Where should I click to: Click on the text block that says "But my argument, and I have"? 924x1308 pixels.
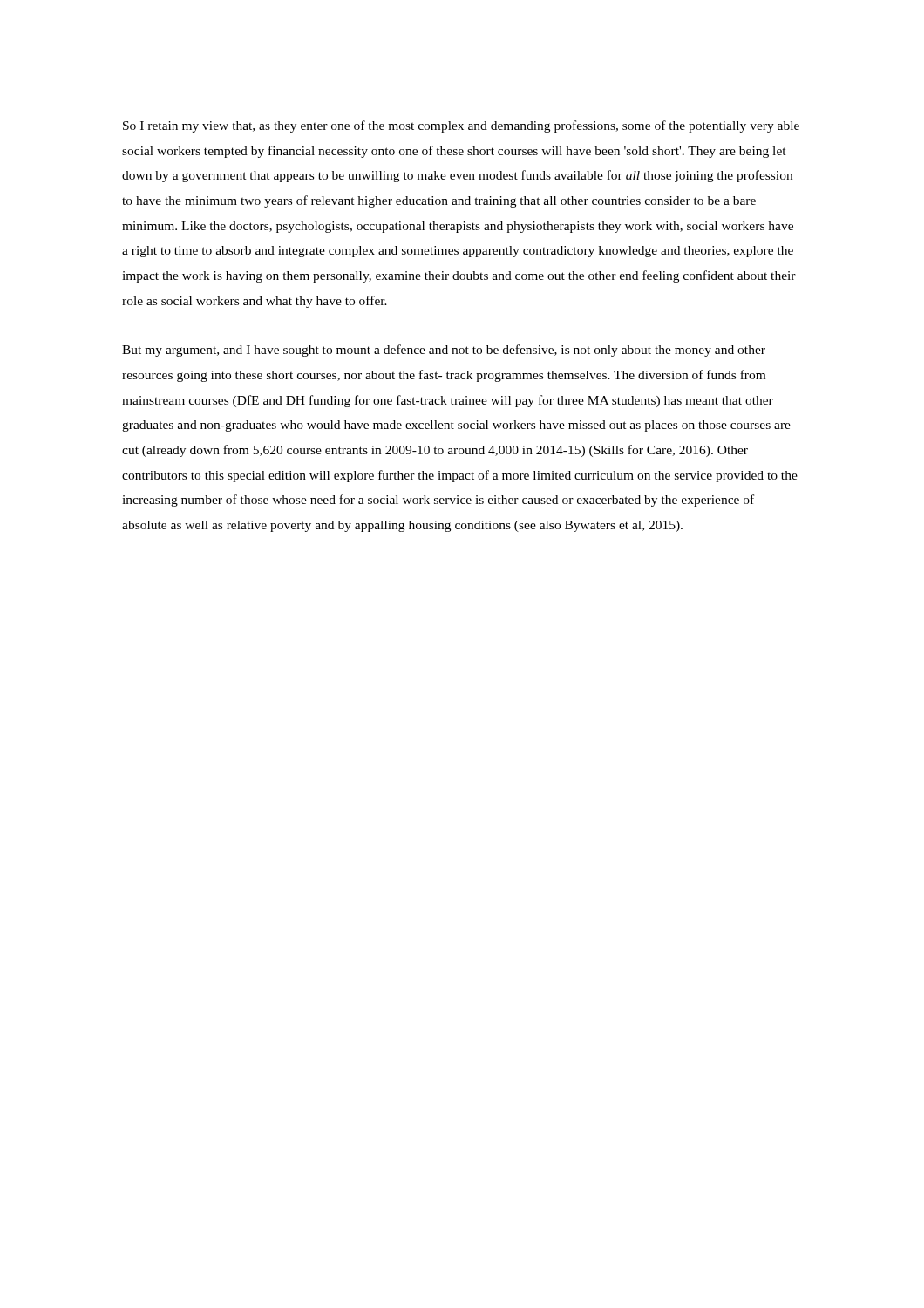click(x=460, y=437)
